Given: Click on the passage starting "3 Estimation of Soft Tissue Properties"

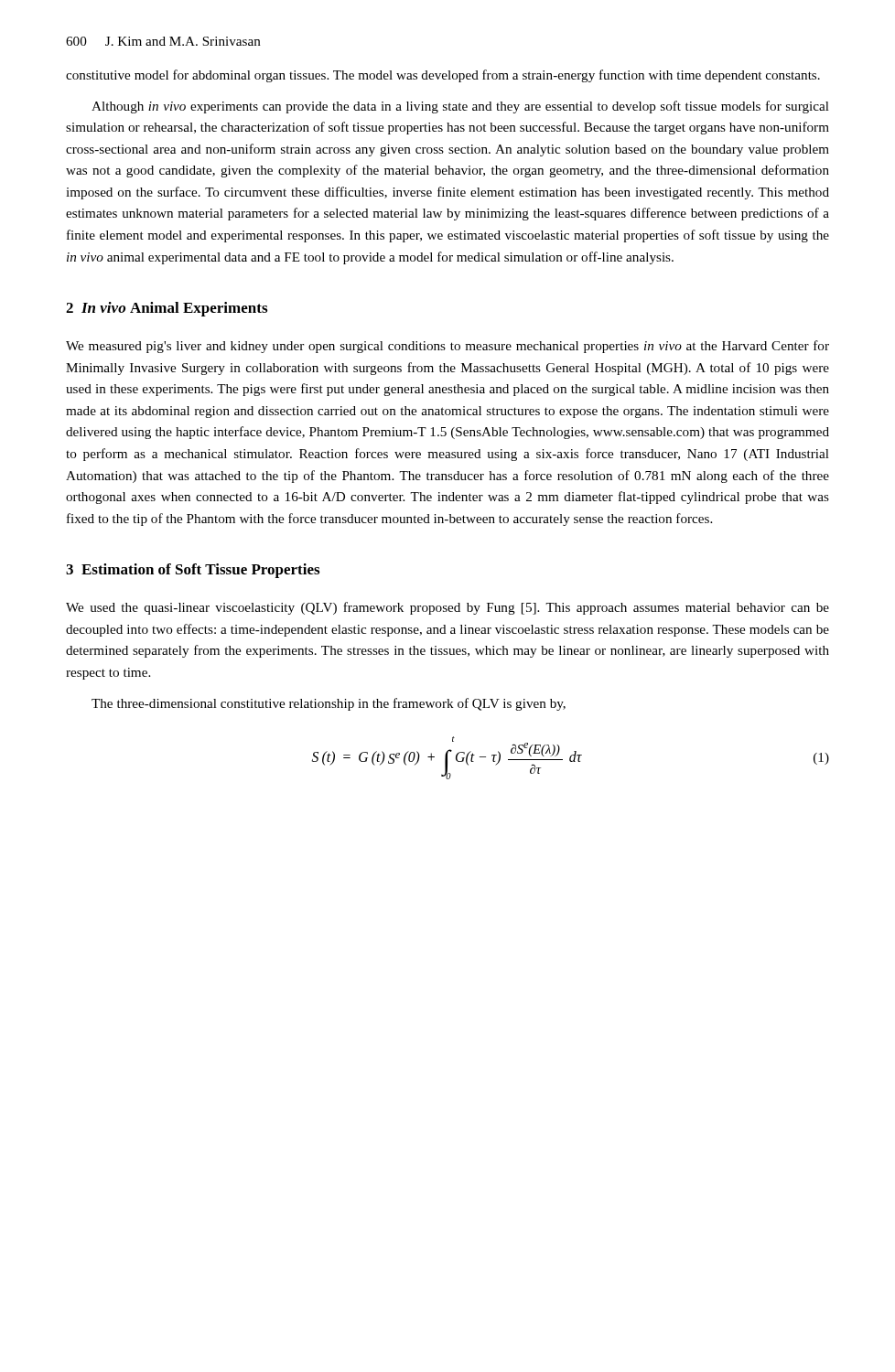Looking at the screenshot, I should (193, 570).
